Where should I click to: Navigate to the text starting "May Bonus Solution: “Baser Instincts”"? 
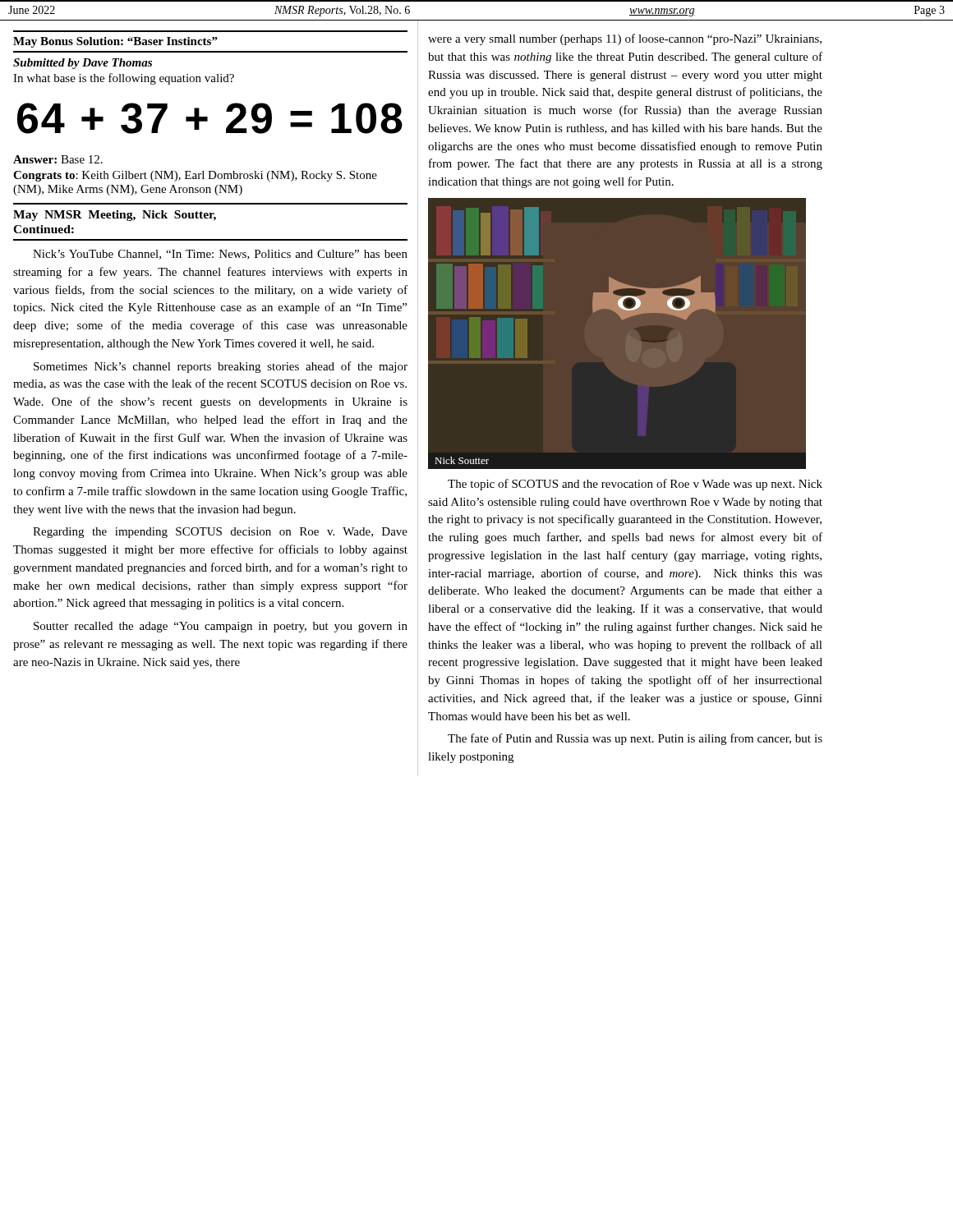(x=115, y=41)
